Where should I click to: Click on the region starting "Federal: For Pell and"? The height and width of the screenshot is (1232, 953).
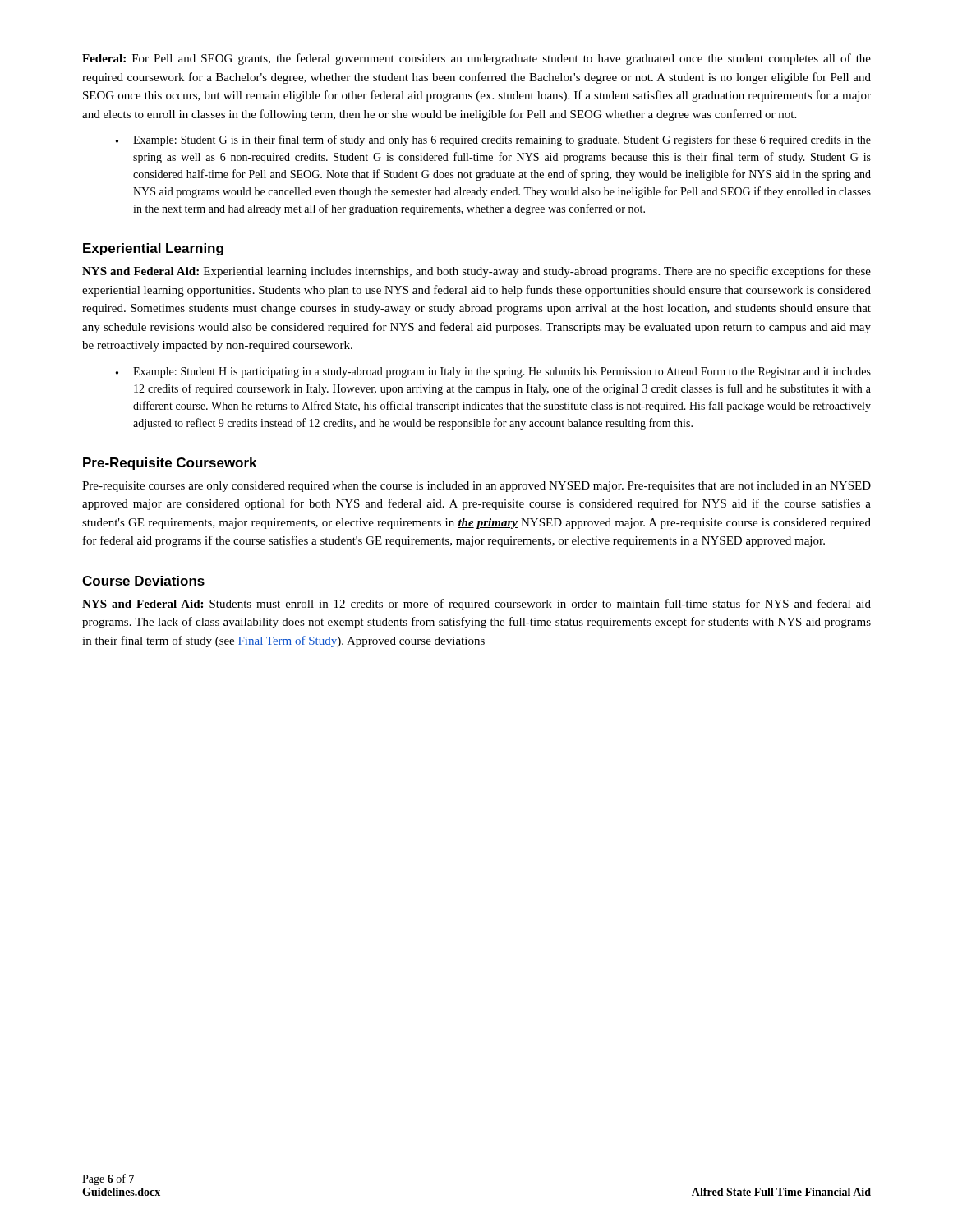pos(476,86)
